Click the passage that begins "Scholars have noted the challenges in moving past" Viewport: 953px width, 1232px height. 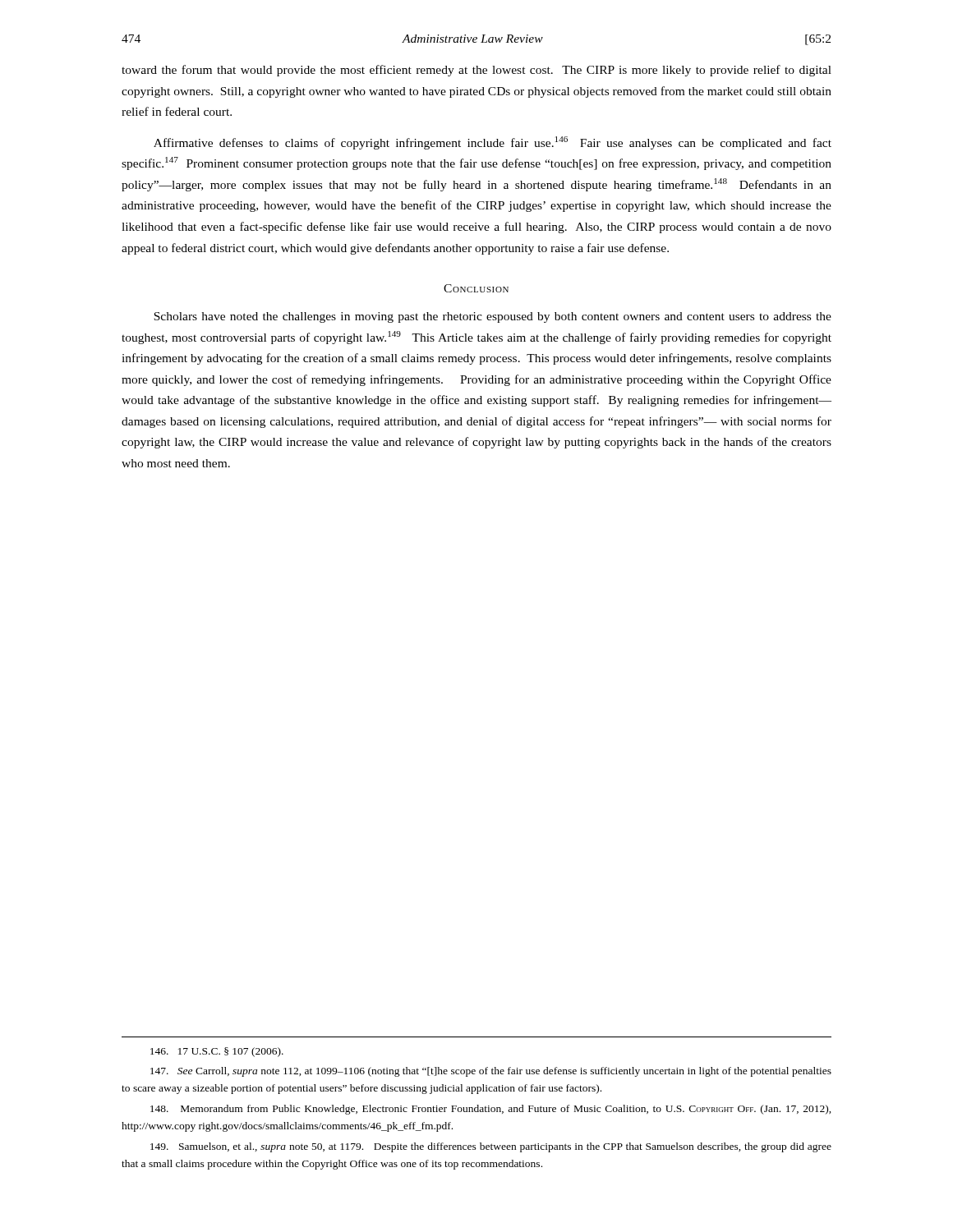click(476, 389)
